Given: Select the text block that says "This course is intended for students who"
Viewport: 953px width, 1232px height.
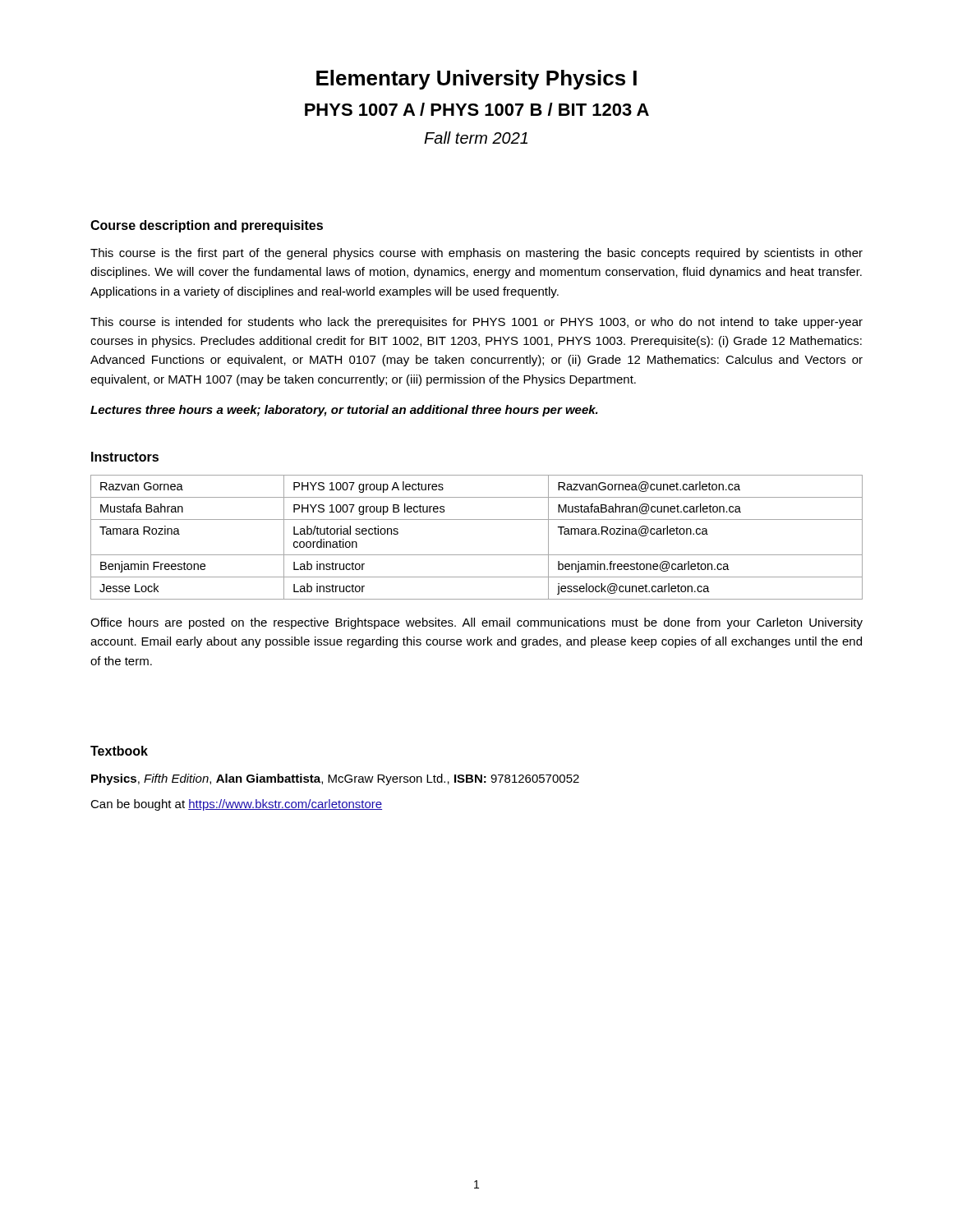Looking at the screenshot, I should (476, 350).
